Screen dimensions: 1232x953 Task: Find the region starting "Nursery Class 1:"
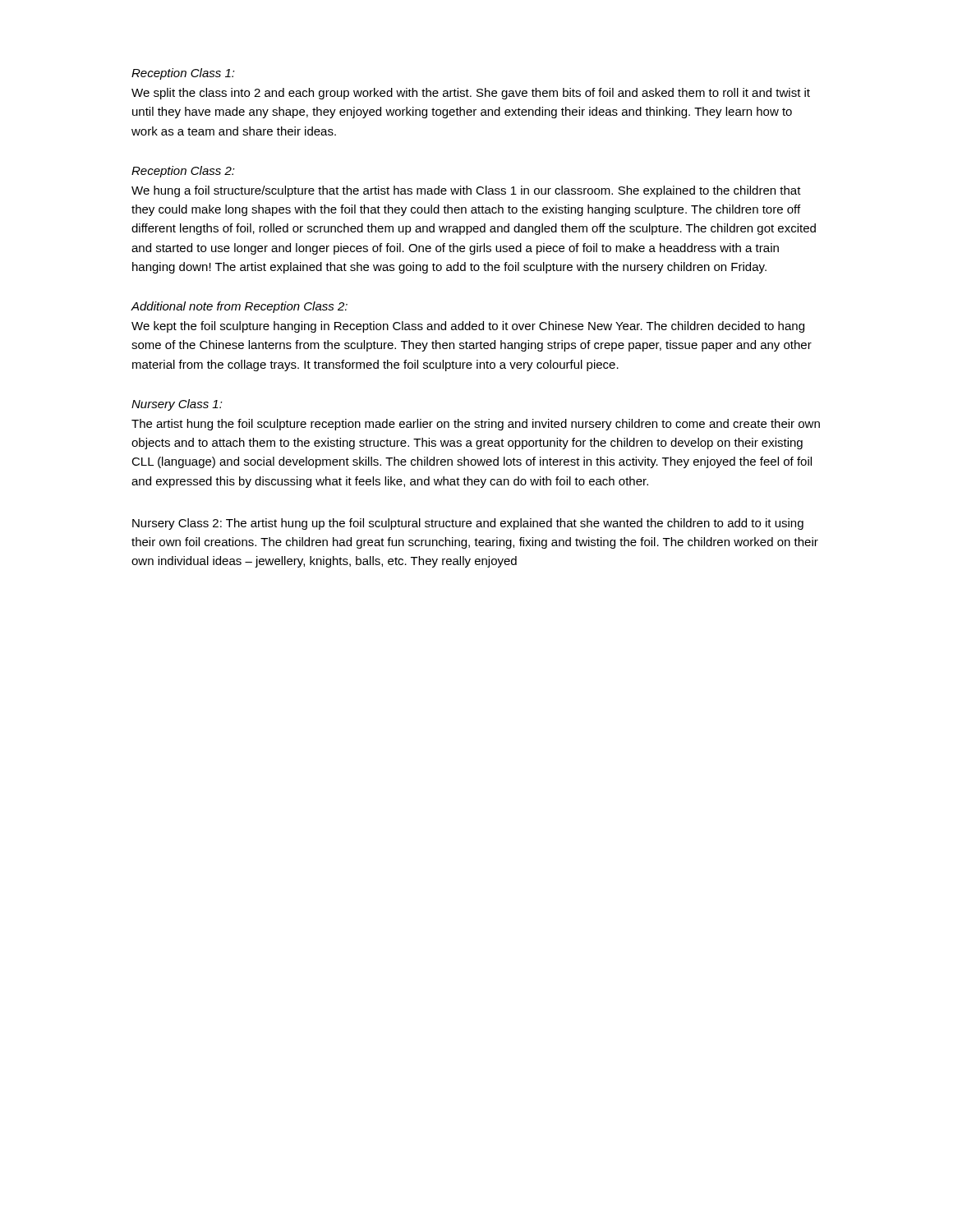point(177,405)
